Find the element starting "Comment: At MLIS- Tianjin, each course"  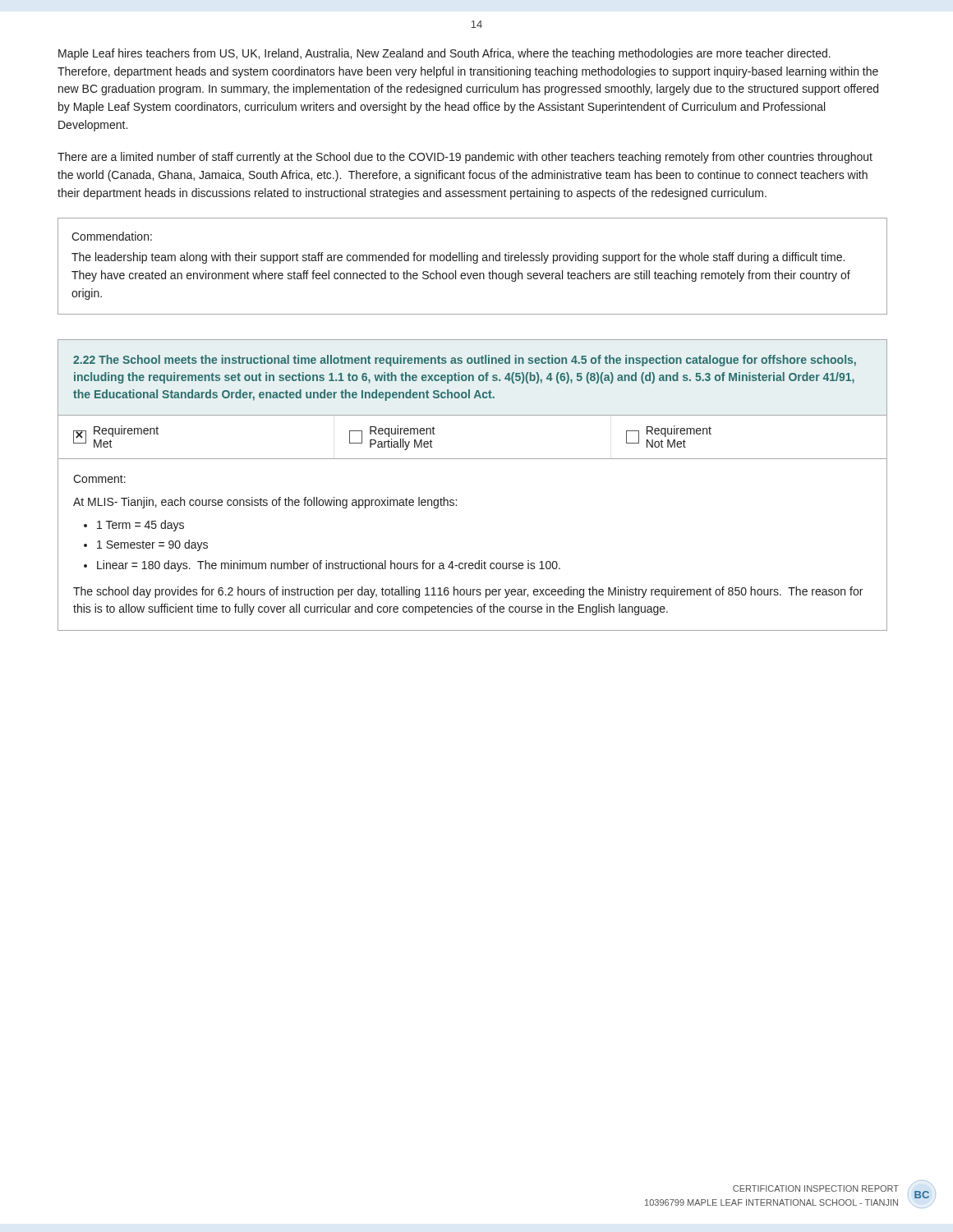(99, 479)
